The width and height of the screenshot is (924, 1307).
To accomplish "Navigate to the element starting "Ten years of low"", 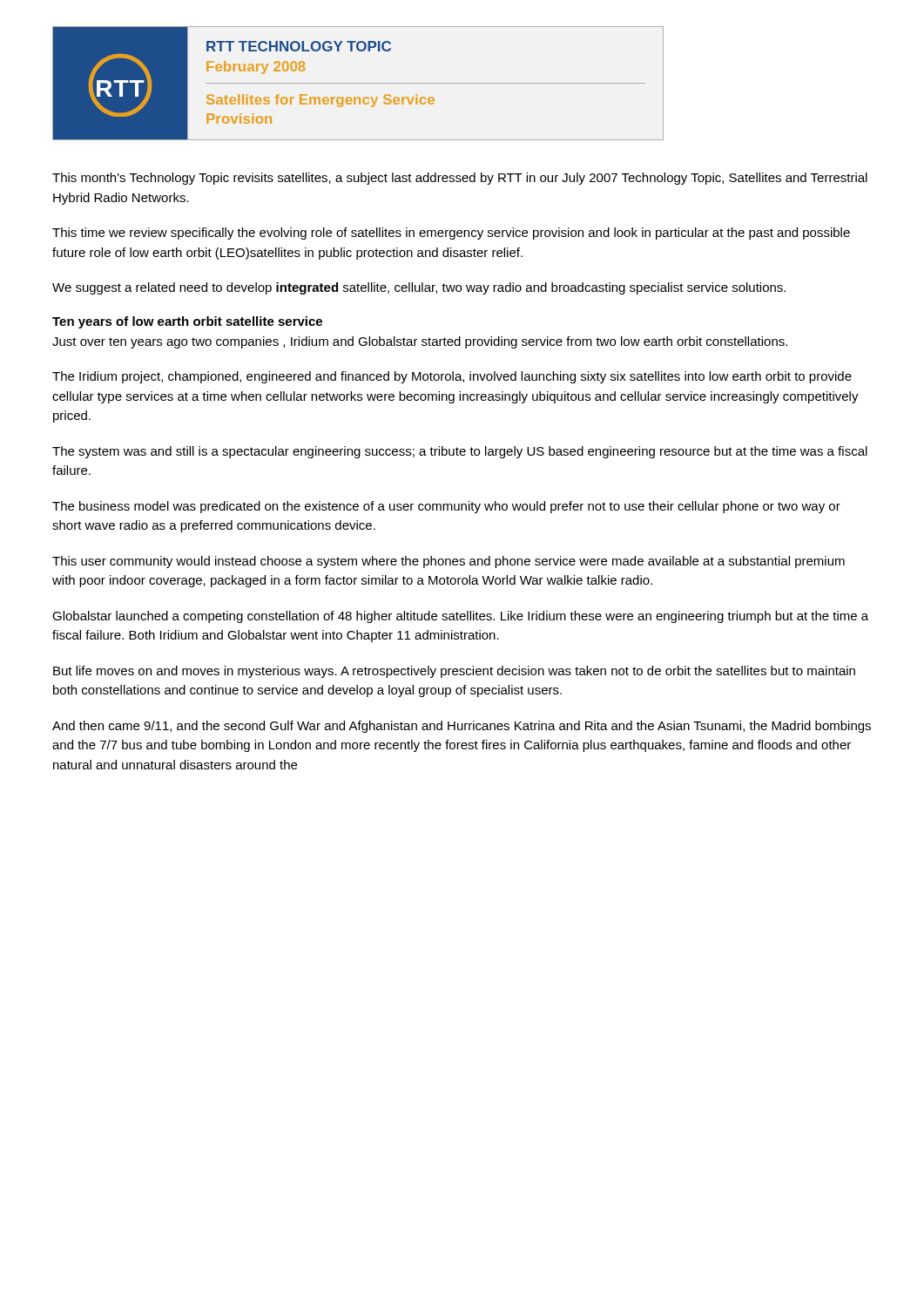I will click(188, 321).
